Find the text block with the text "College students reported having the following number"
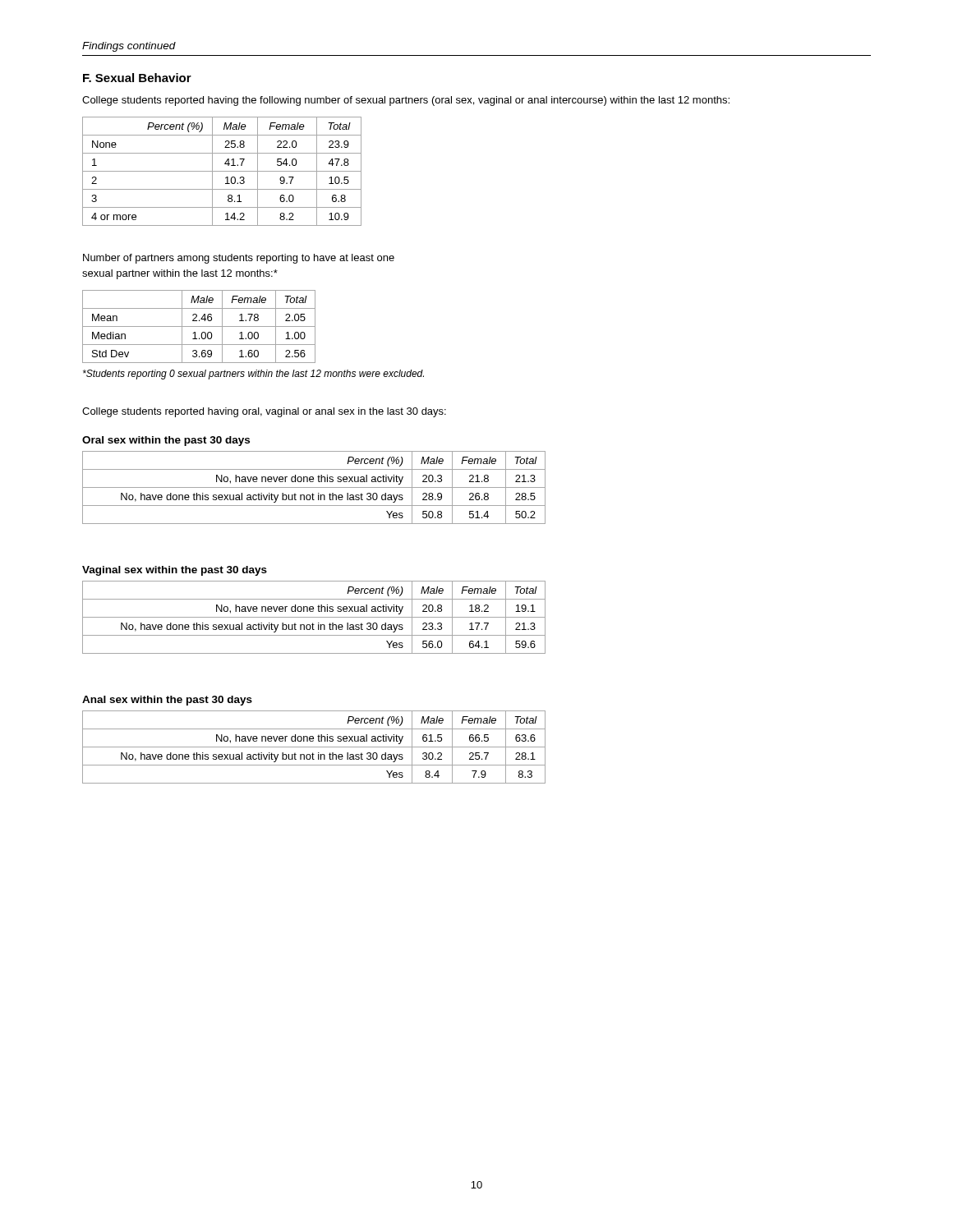Viewport: 953px width, 1232px height. click(406, 100)
